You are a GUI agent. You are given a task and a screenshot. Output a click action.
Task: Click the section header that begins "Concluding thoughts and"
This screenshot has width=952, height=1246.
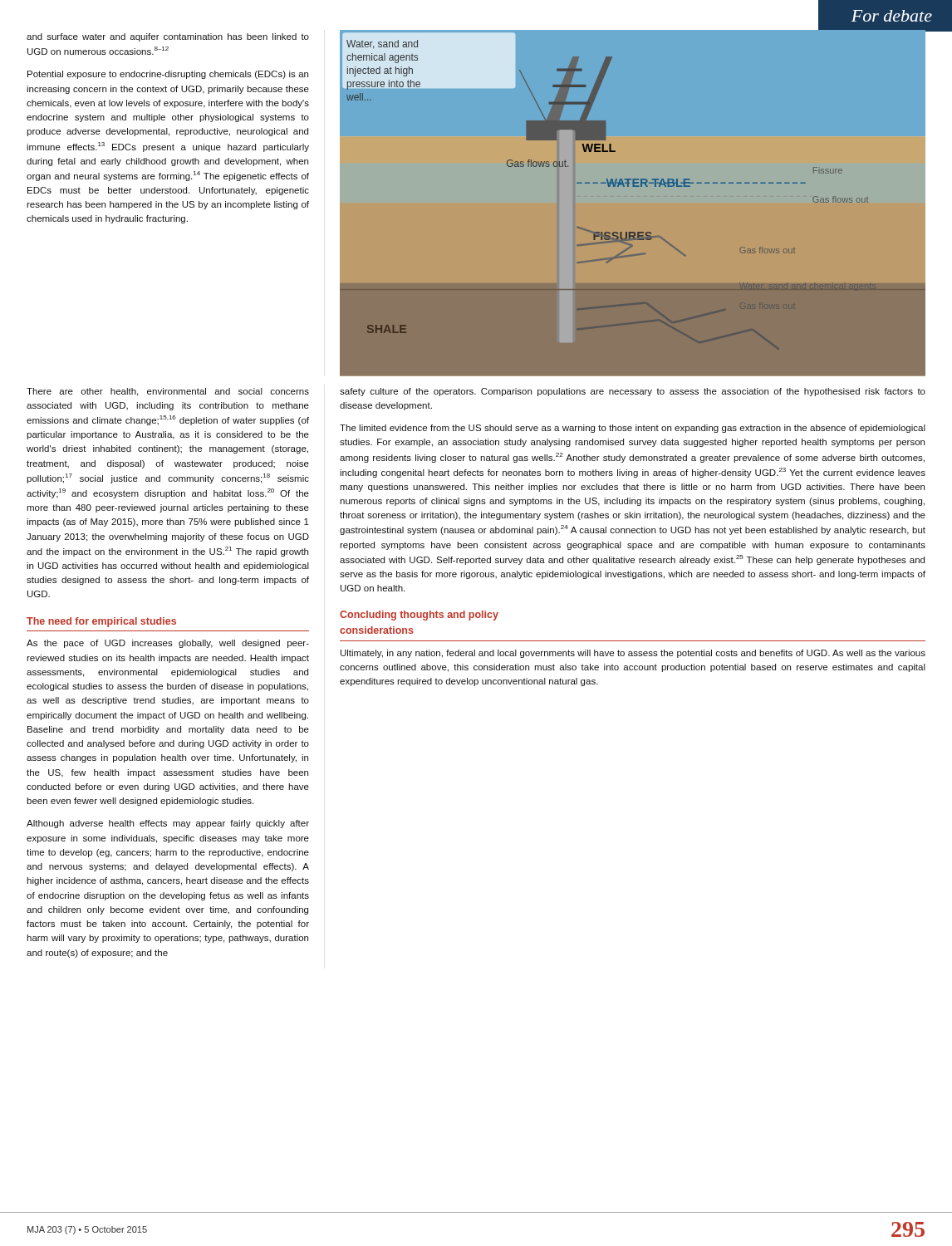(x=419, y=623)
